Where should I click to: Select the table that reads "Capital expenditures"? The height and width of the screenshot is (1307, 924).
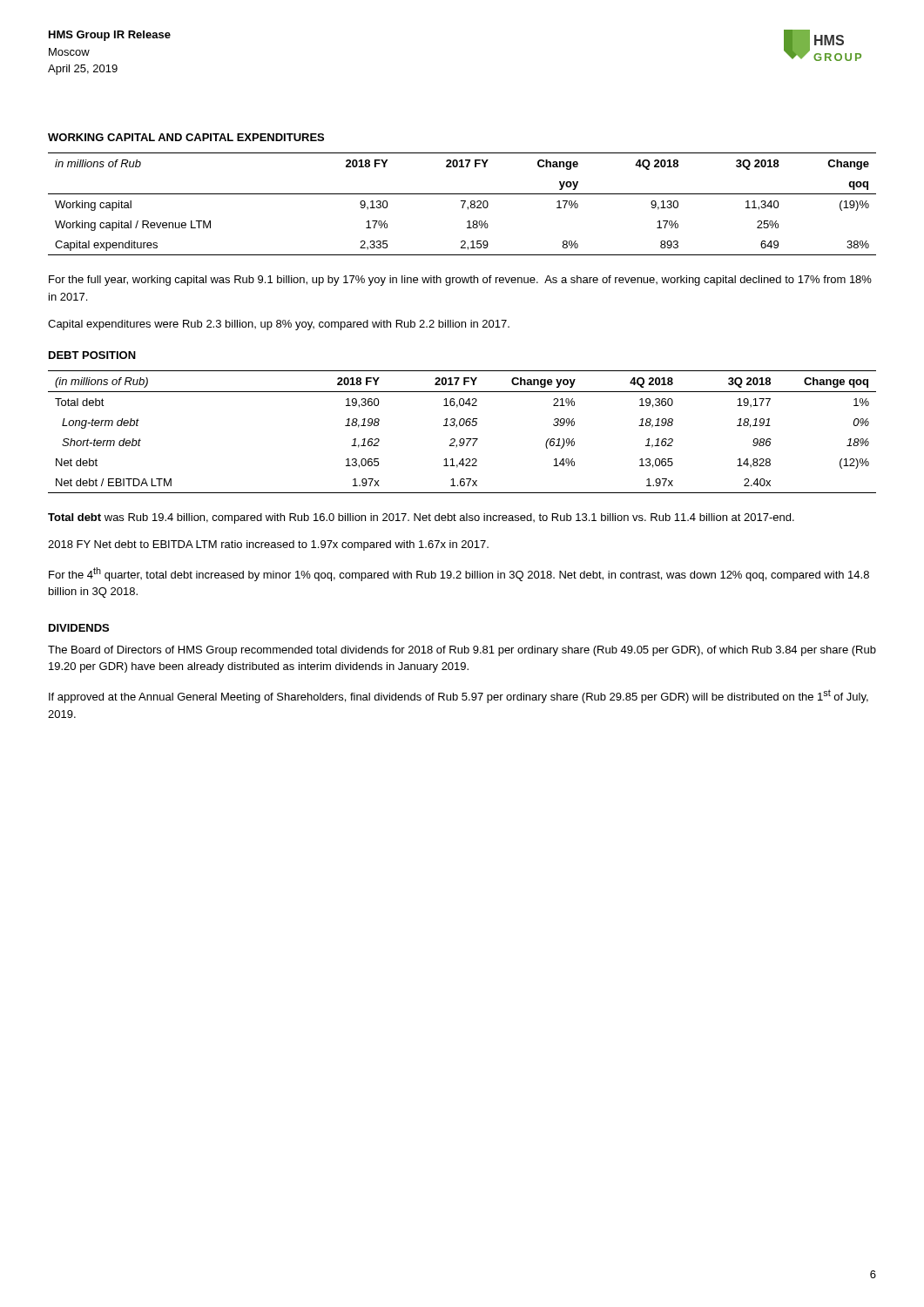pos(462,204)
